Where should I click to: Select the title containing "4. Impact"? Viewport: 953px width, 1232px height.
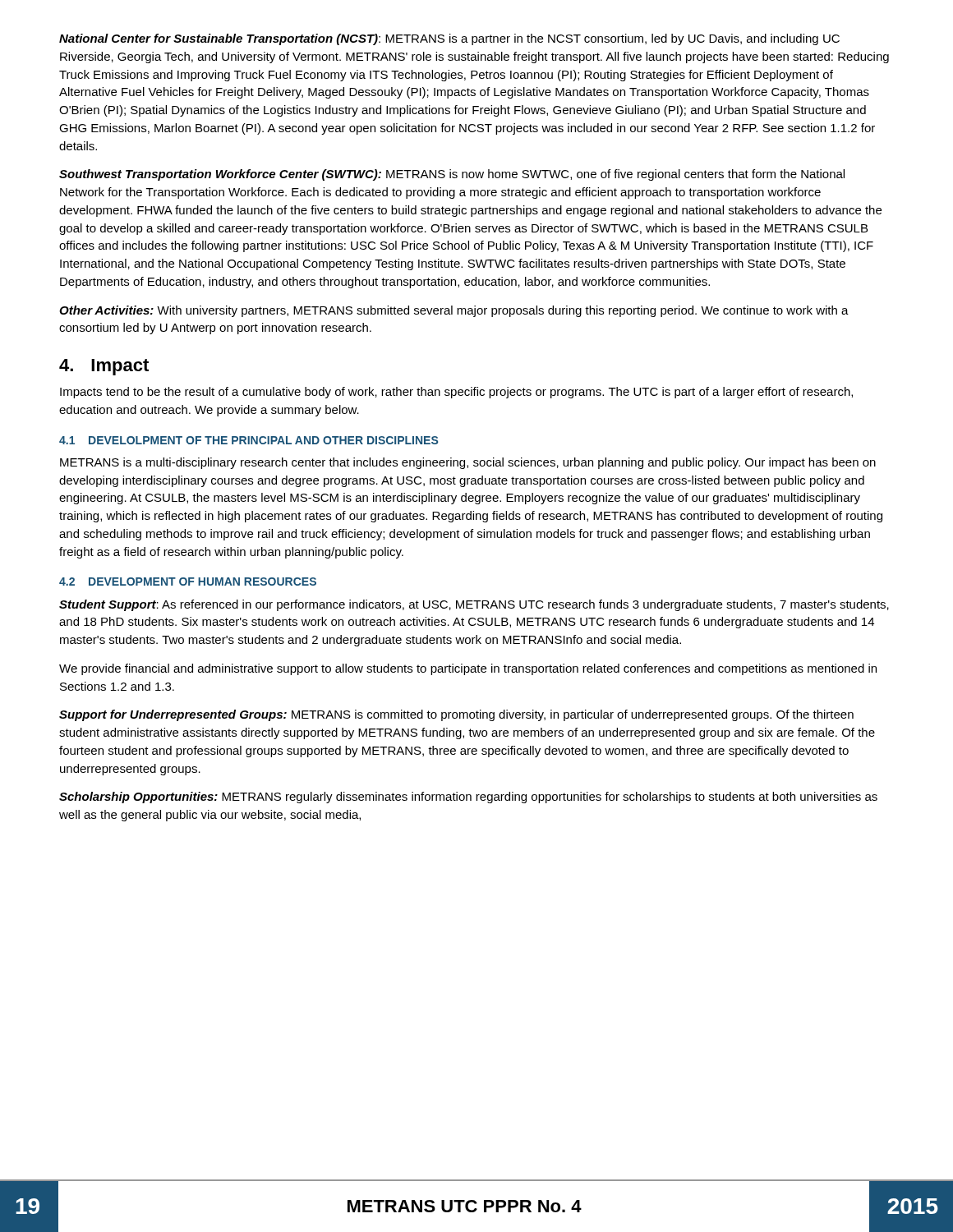click(104, 367)
